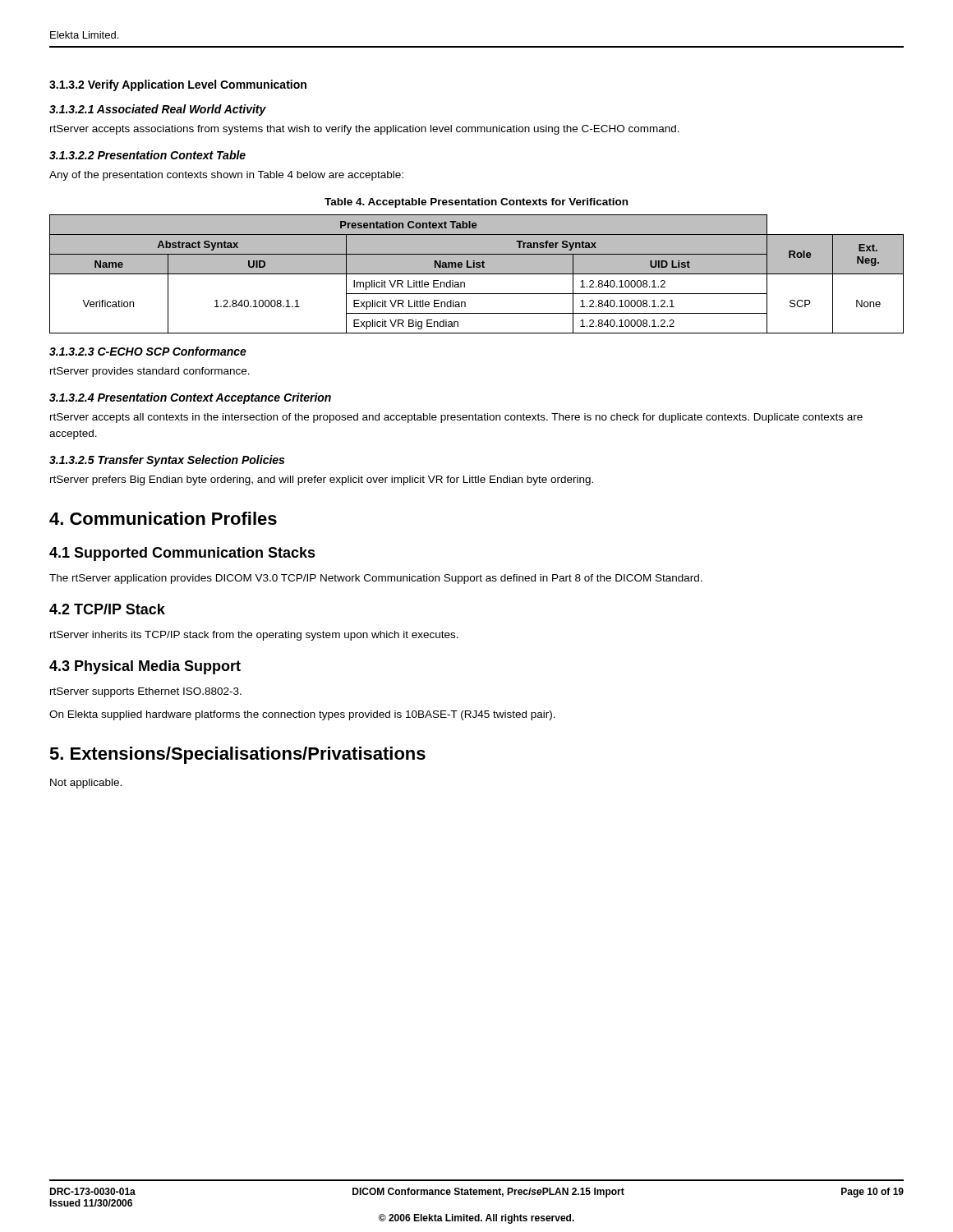Locate the passage starting "rtServer supports Ethernet"

click(146, 691)
